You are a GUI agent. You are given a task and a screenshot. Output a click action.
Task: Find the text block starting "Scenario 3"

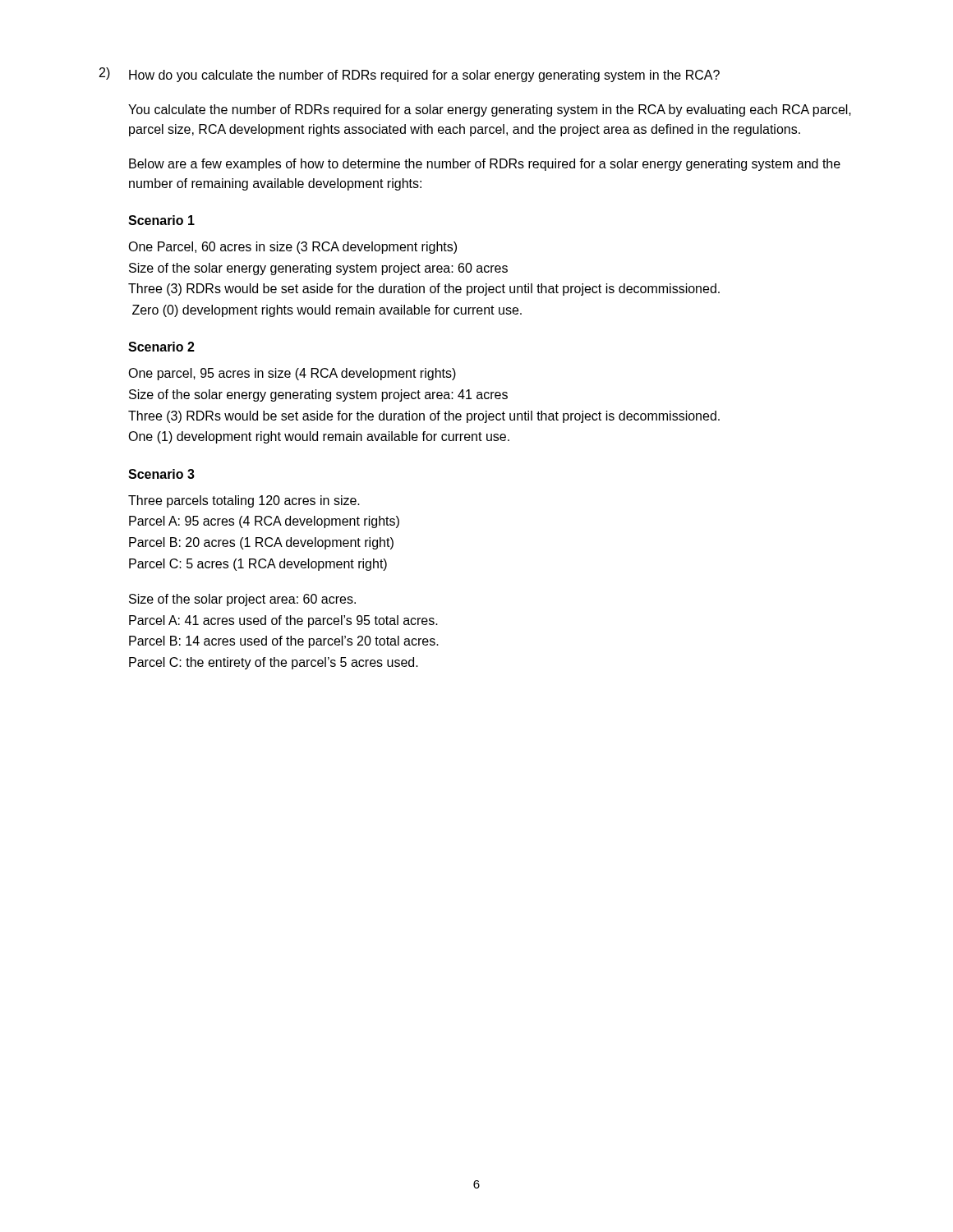[161, 474]
